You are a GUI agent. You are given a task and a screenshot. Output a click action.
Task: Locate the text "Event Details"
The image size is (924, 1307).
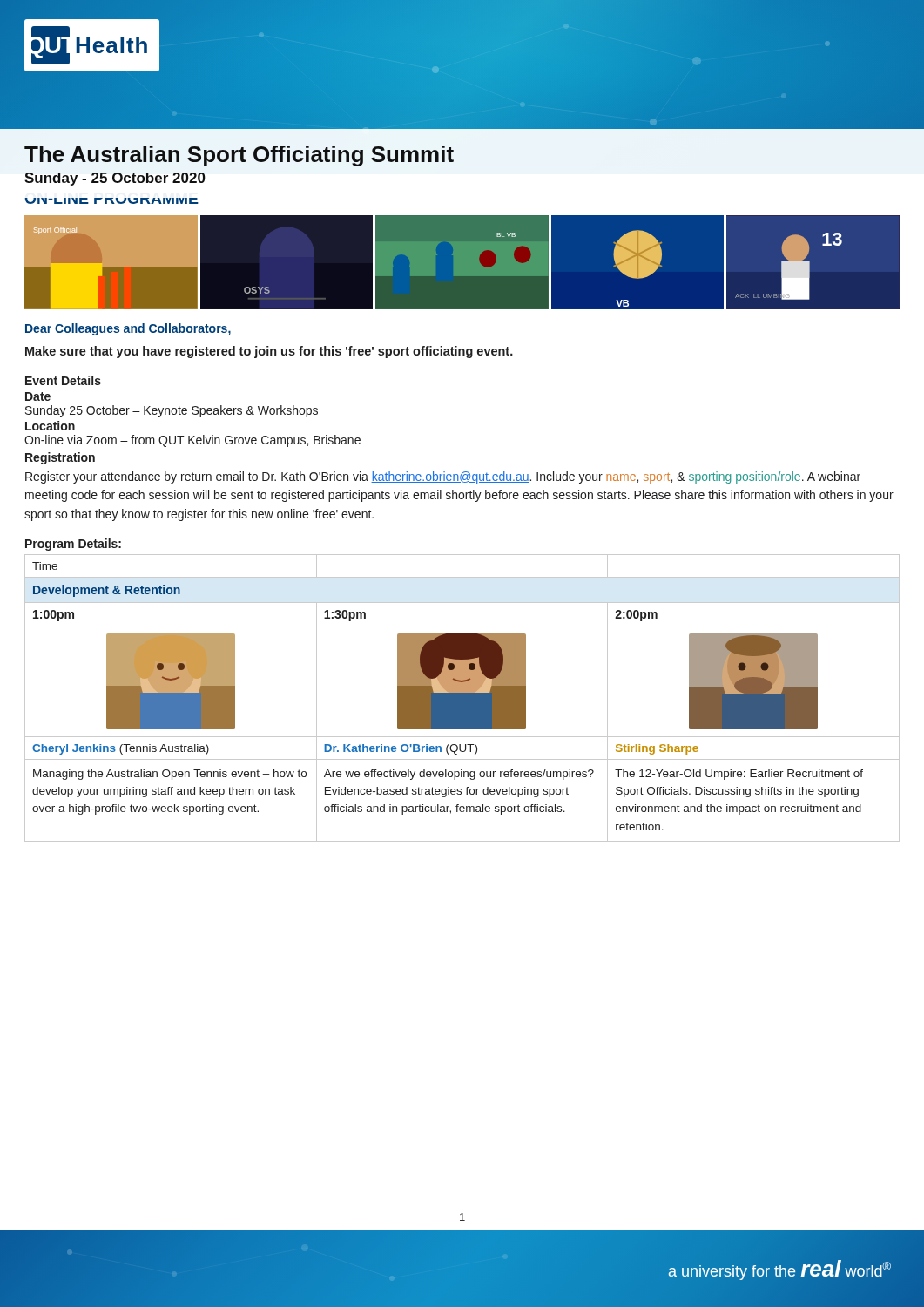tap(63, 381)
